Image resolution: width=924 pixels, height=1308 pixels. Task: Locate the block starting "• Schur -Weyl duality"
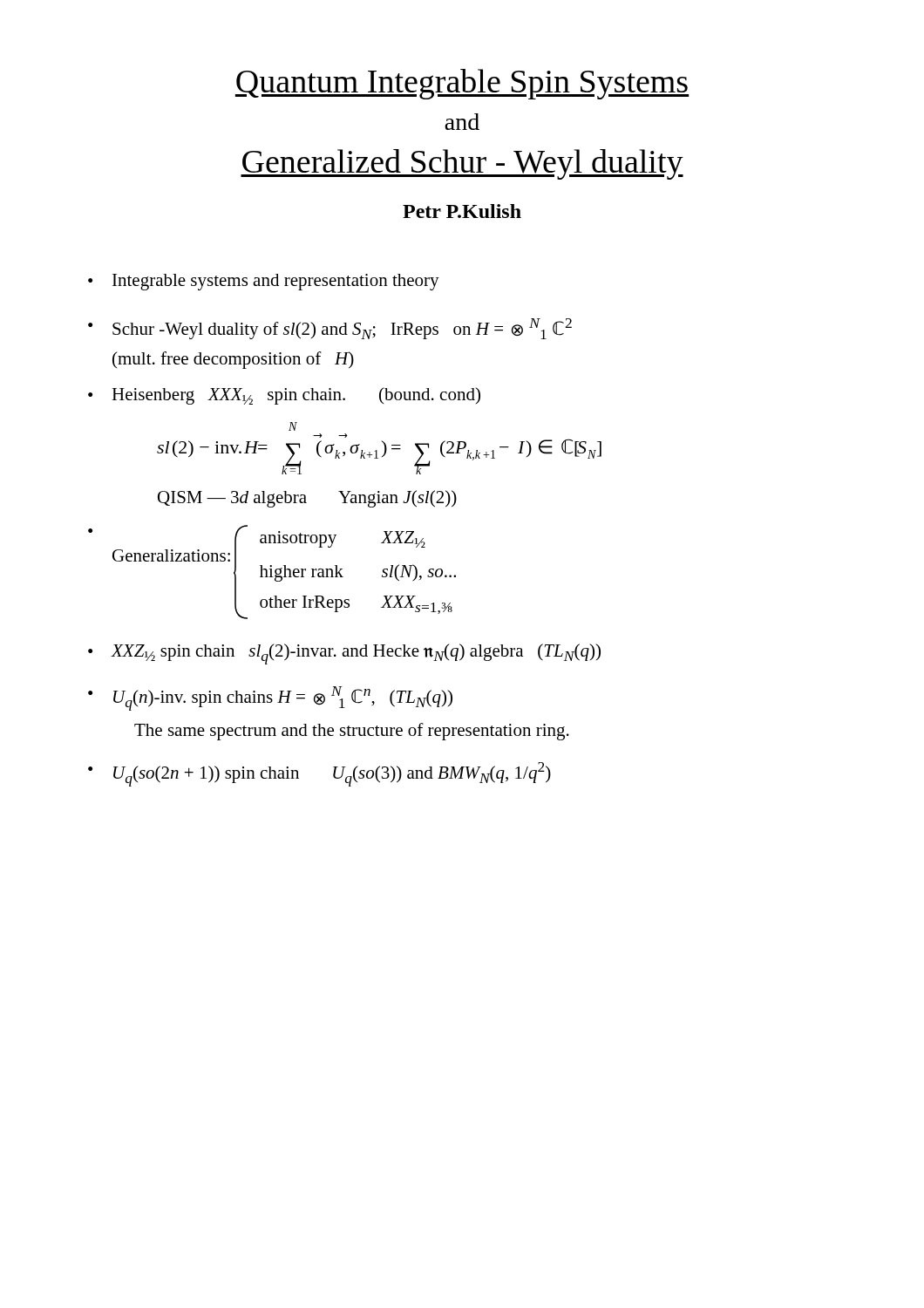pyautogui.click(x=462, y=342)
